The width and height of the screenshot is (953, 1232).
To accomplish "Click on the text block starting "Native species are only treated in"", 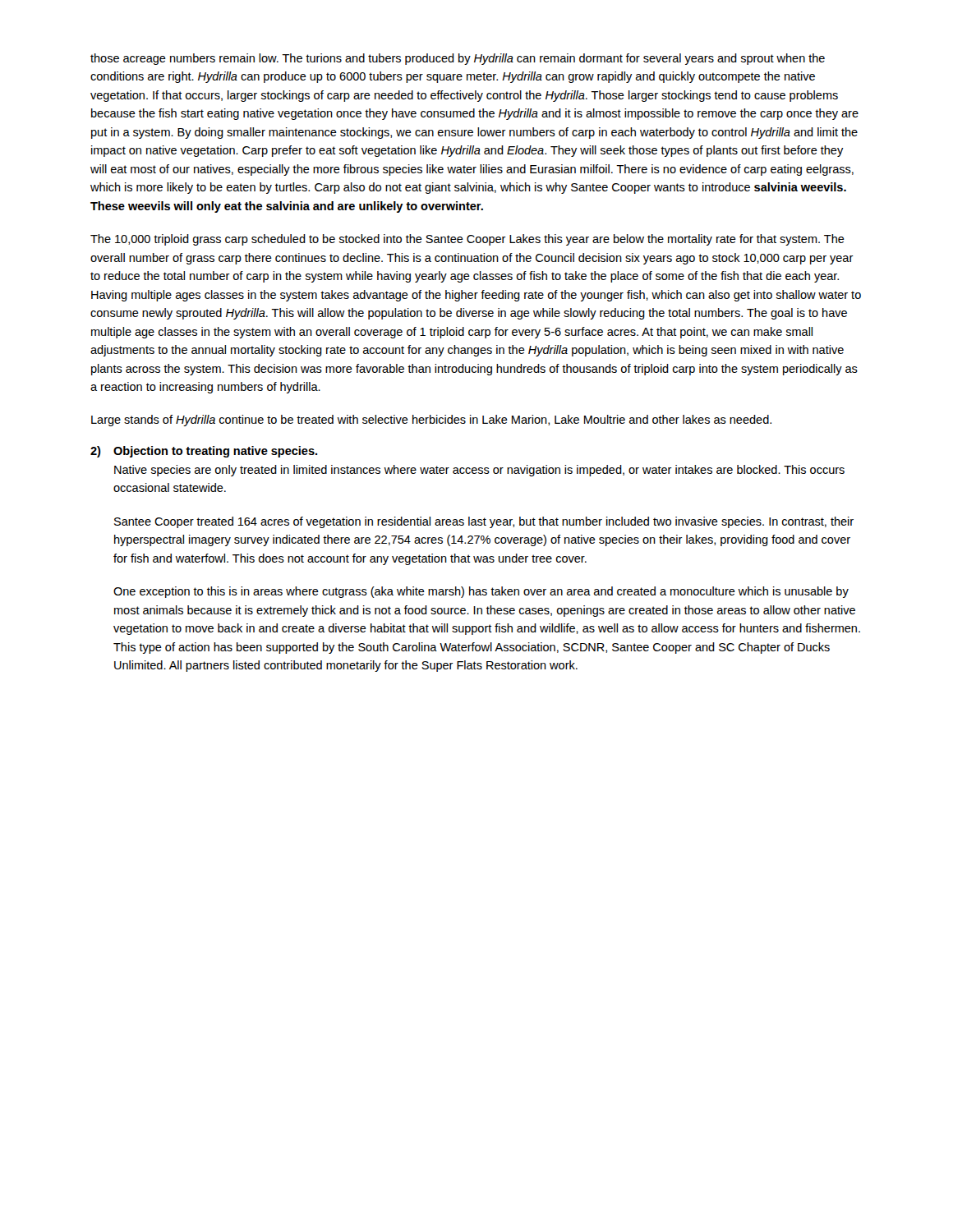I will tap(479, 479).
